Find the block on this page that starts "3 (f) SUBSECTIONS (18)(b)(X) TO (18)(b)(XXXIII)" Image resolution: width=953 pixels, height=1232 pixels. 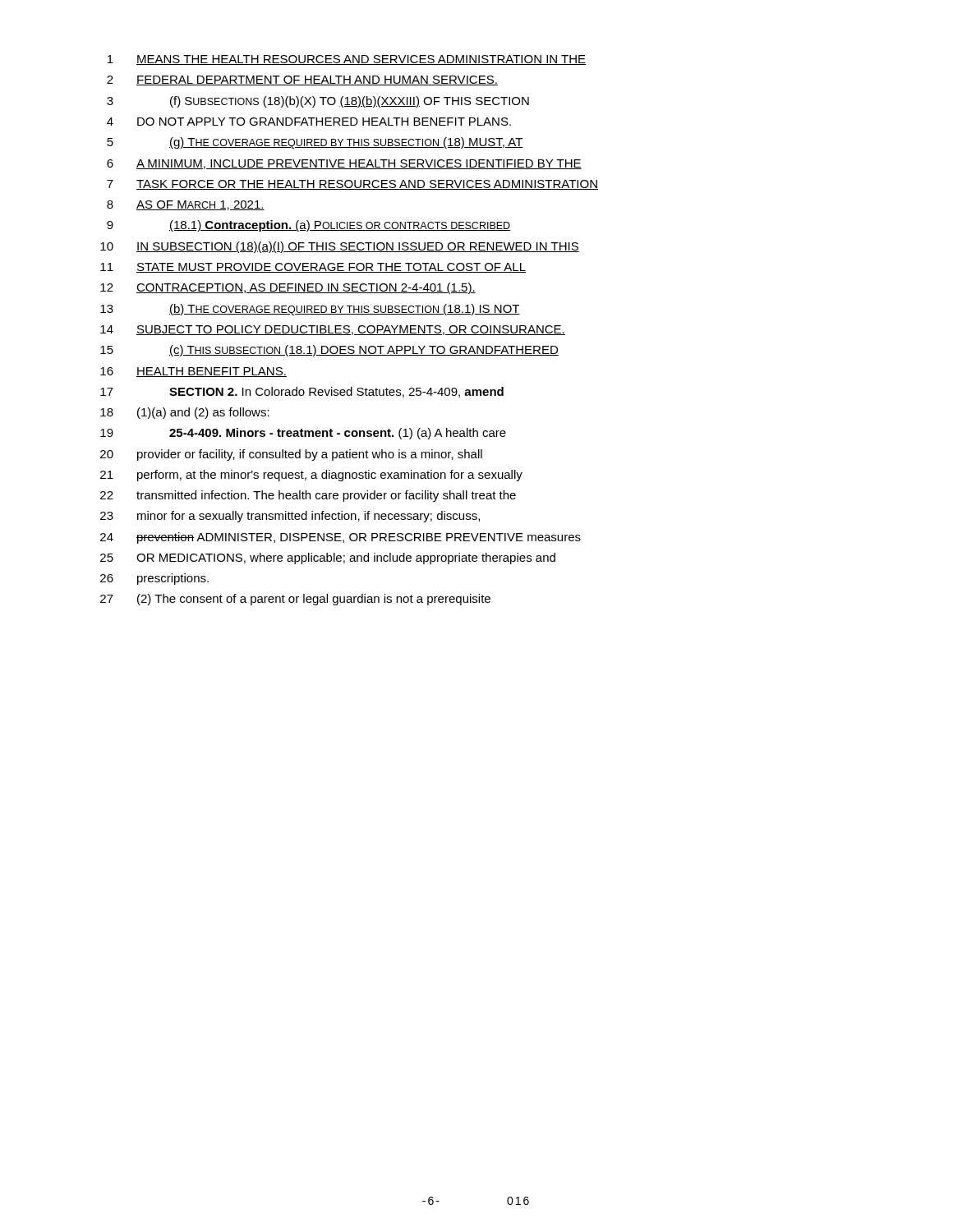[485, 100]
